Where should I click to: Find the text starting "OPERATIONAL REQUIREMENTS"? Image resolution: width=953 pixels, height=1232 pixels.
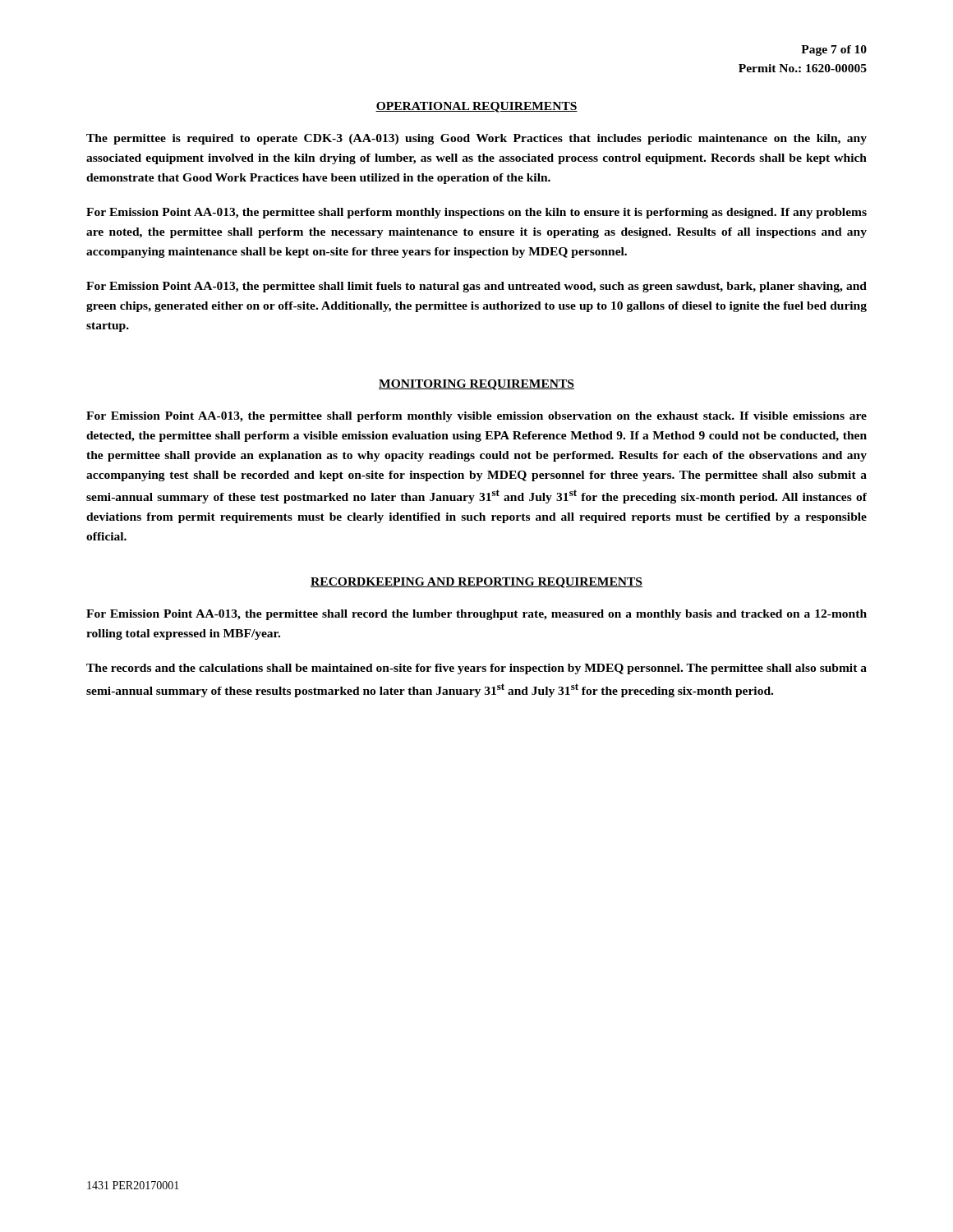coord(476,106)
